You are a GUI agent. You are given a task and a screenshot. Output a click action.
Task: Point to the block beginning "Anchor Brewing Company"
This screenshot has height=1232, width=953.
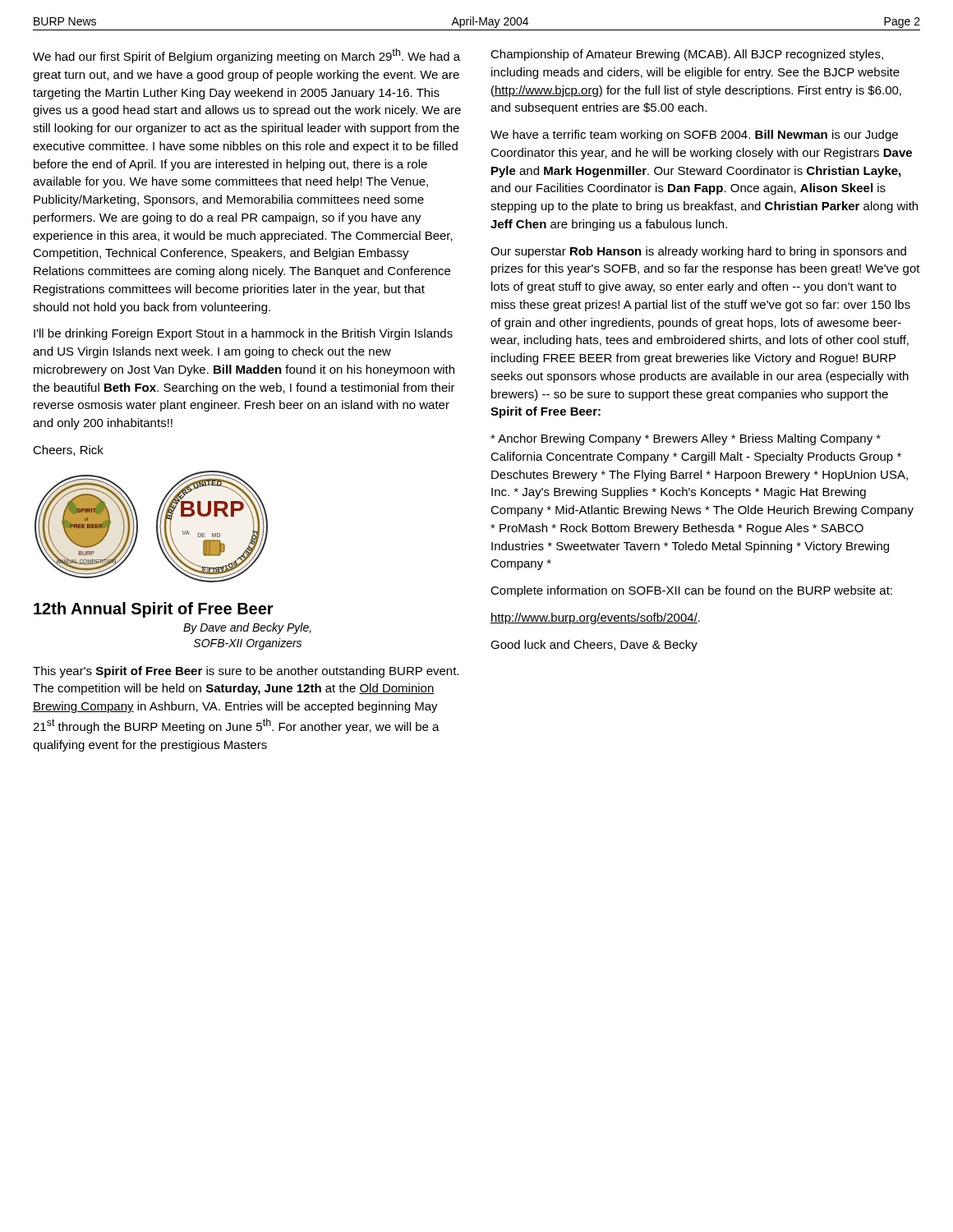pos(705,501)
